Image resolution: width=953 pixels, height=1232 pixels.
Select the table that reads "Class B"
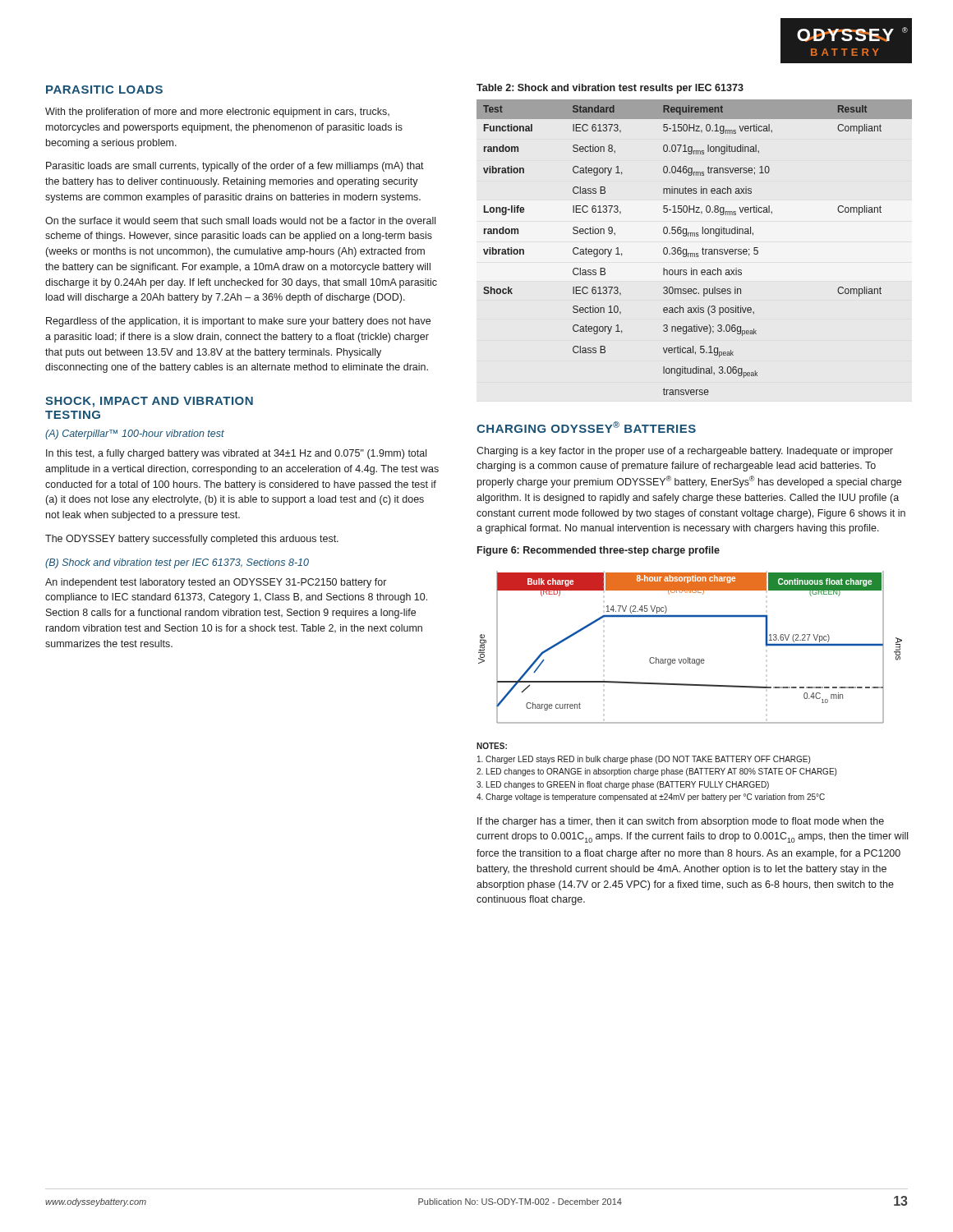pyautogui.click(x=694, y=250)
